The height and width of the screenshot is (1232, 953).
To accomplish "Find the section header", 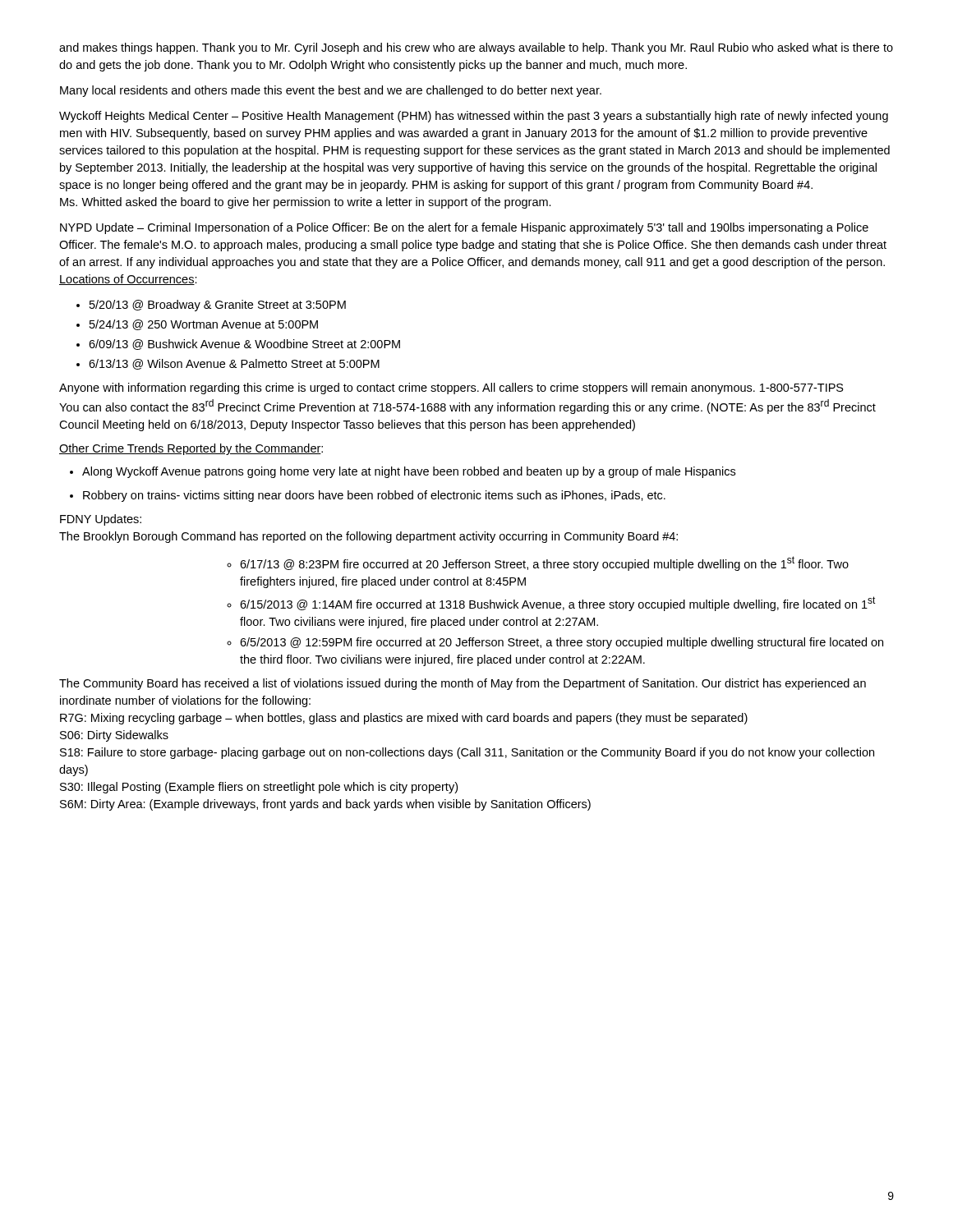I will pyautogui.click(x=190, y=449).
